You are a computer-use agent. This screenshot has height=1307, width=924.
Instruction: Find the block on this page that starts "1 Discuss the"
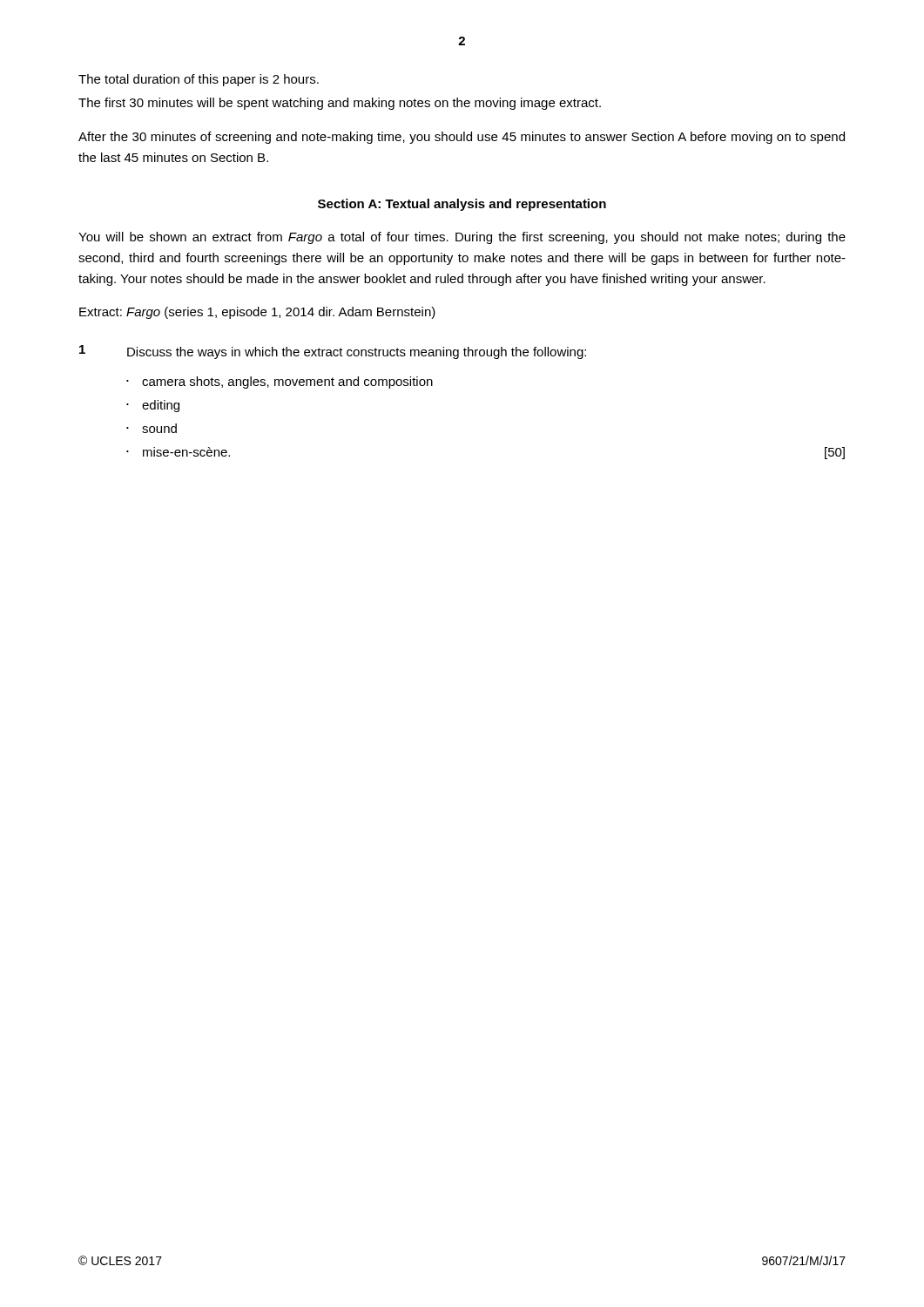point(462,352)
